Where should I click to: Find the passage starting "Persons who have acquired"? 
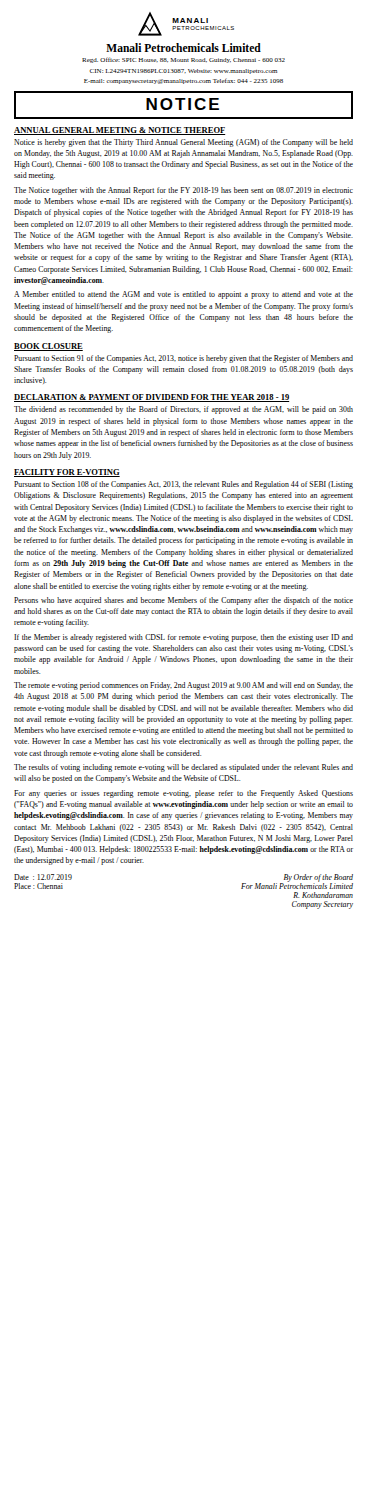[184, 612]
